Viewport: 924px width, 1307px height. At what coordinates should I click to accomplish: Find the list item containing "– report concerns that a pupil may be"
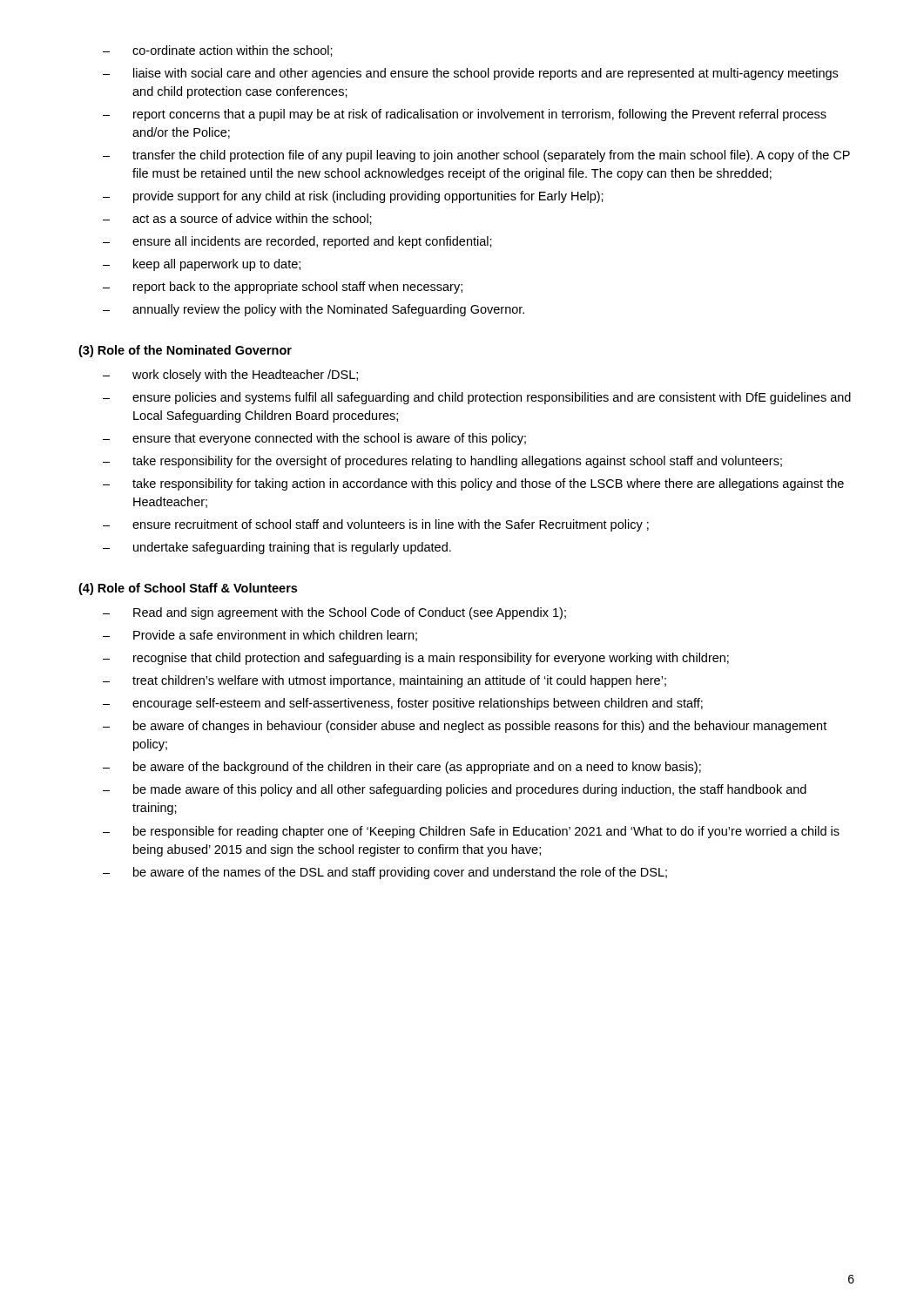(x=479, y=124)
